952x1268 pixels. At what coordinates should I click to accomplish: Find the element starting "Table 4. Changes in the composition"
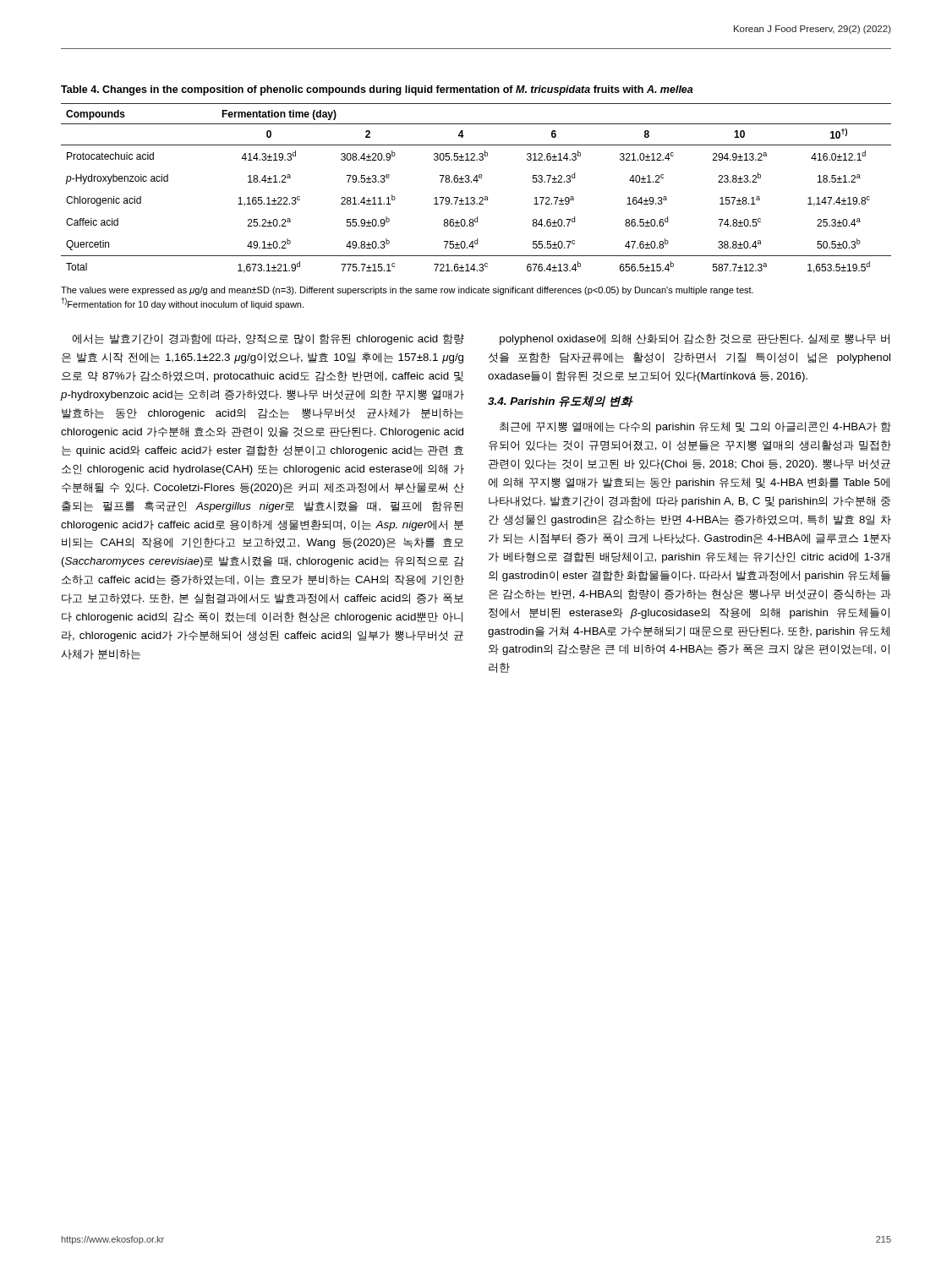(x=377, y=90)
